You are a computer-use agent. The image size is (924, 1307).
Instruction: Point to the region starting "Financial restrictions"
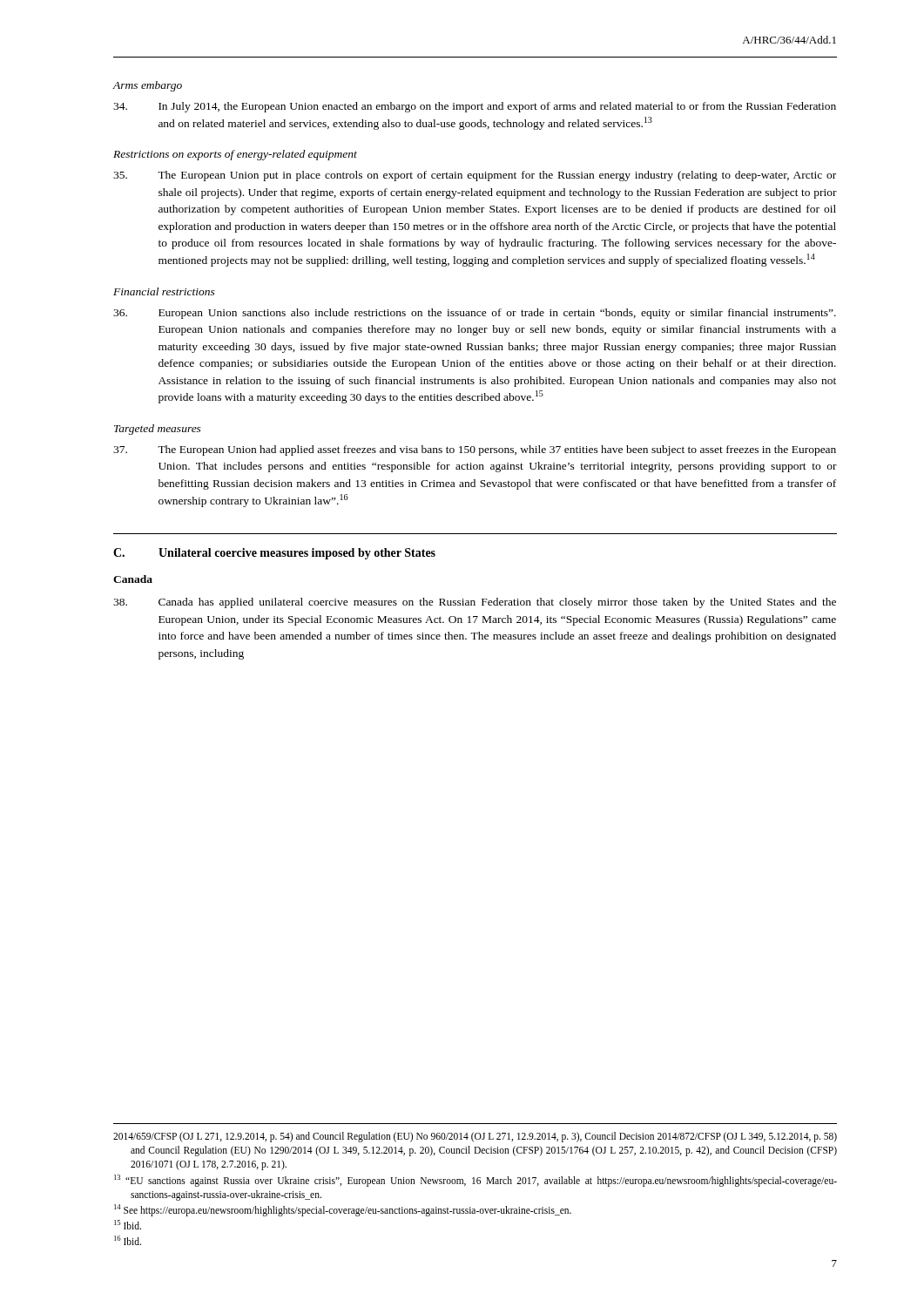[x=164, y=291]
